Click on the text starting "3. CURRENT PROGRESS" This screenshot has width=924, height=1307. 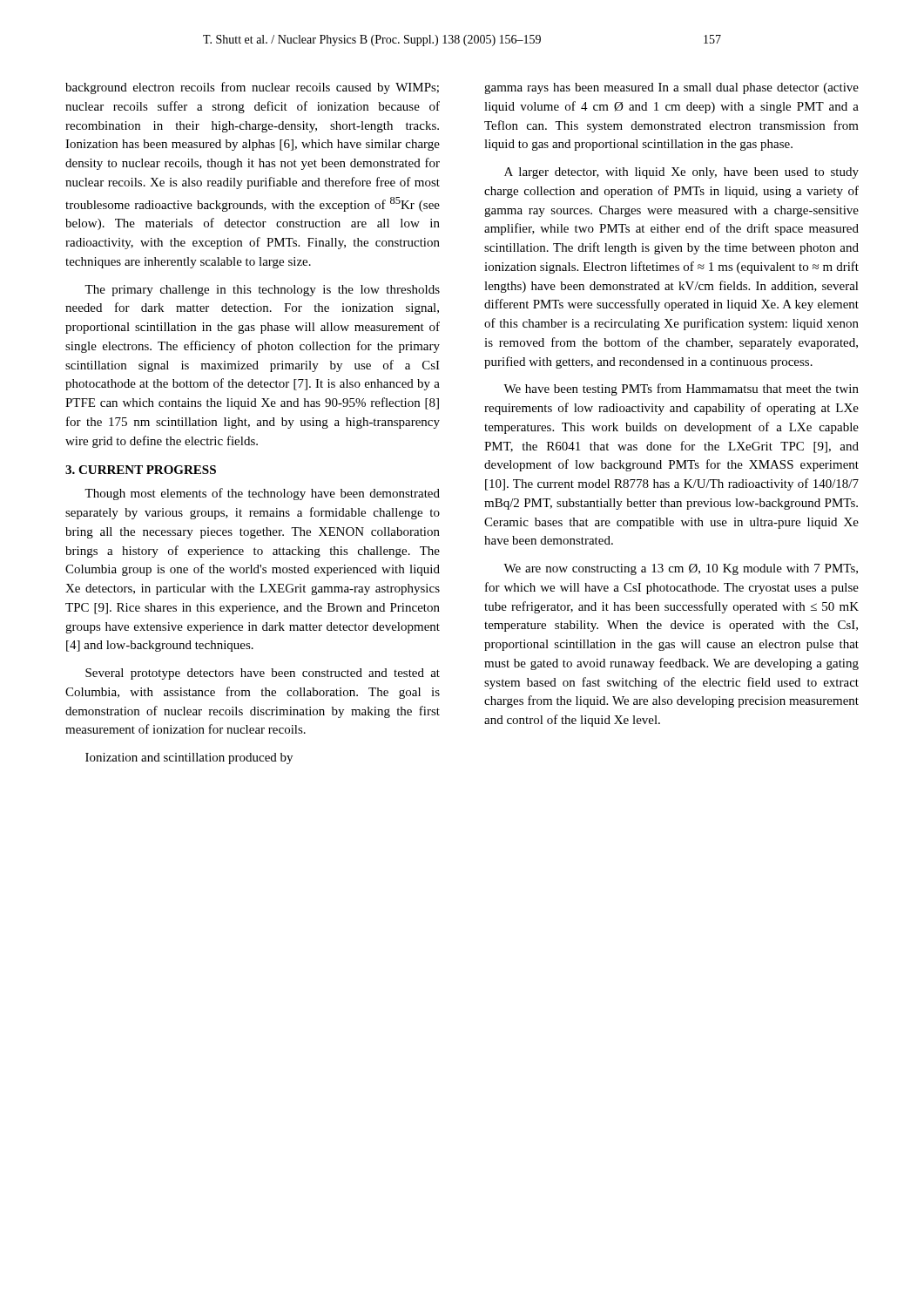(x=141, y=470)
